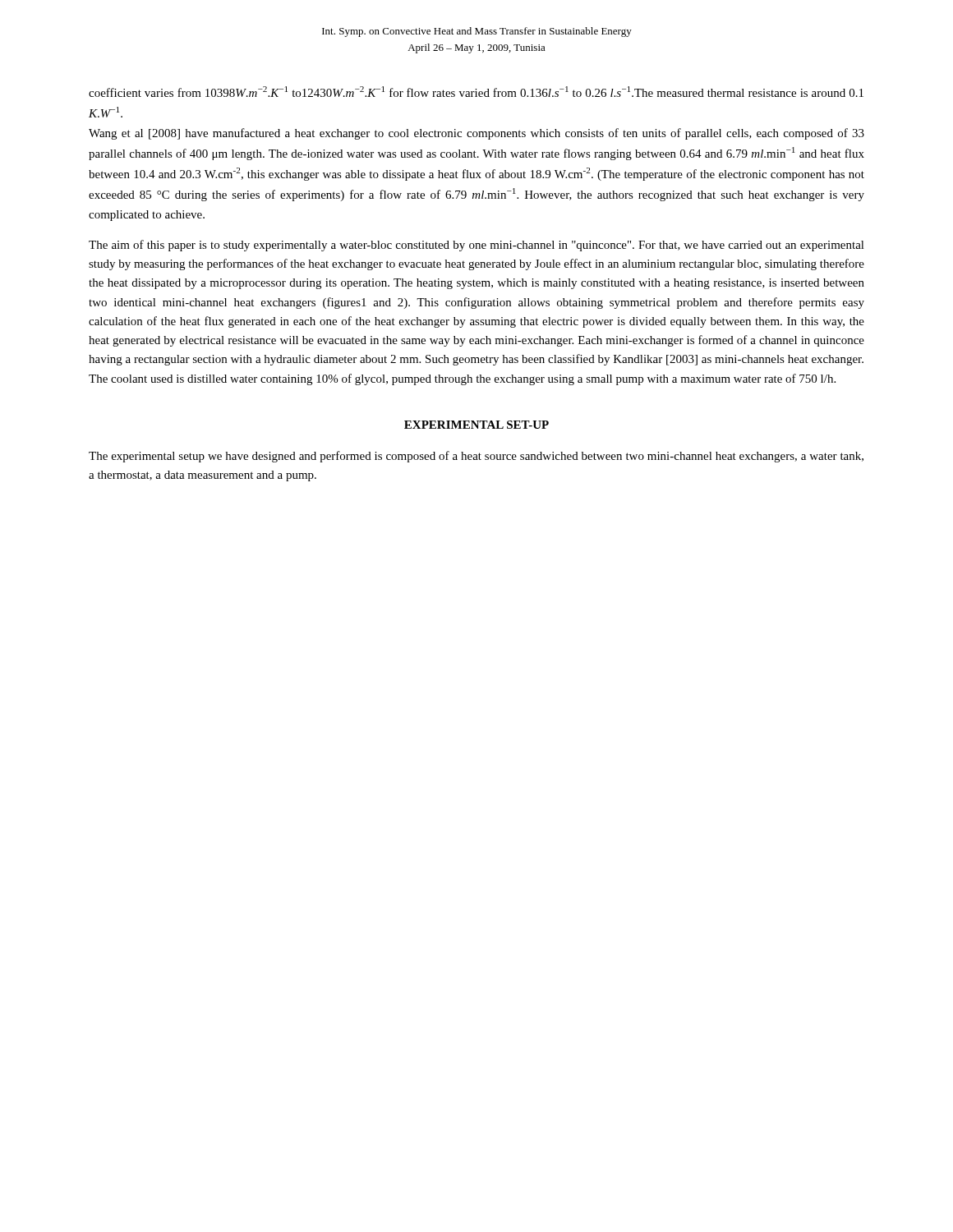
Task: Find the block on this page that starts "The aim of this paper"
Action: coord(476,311)
